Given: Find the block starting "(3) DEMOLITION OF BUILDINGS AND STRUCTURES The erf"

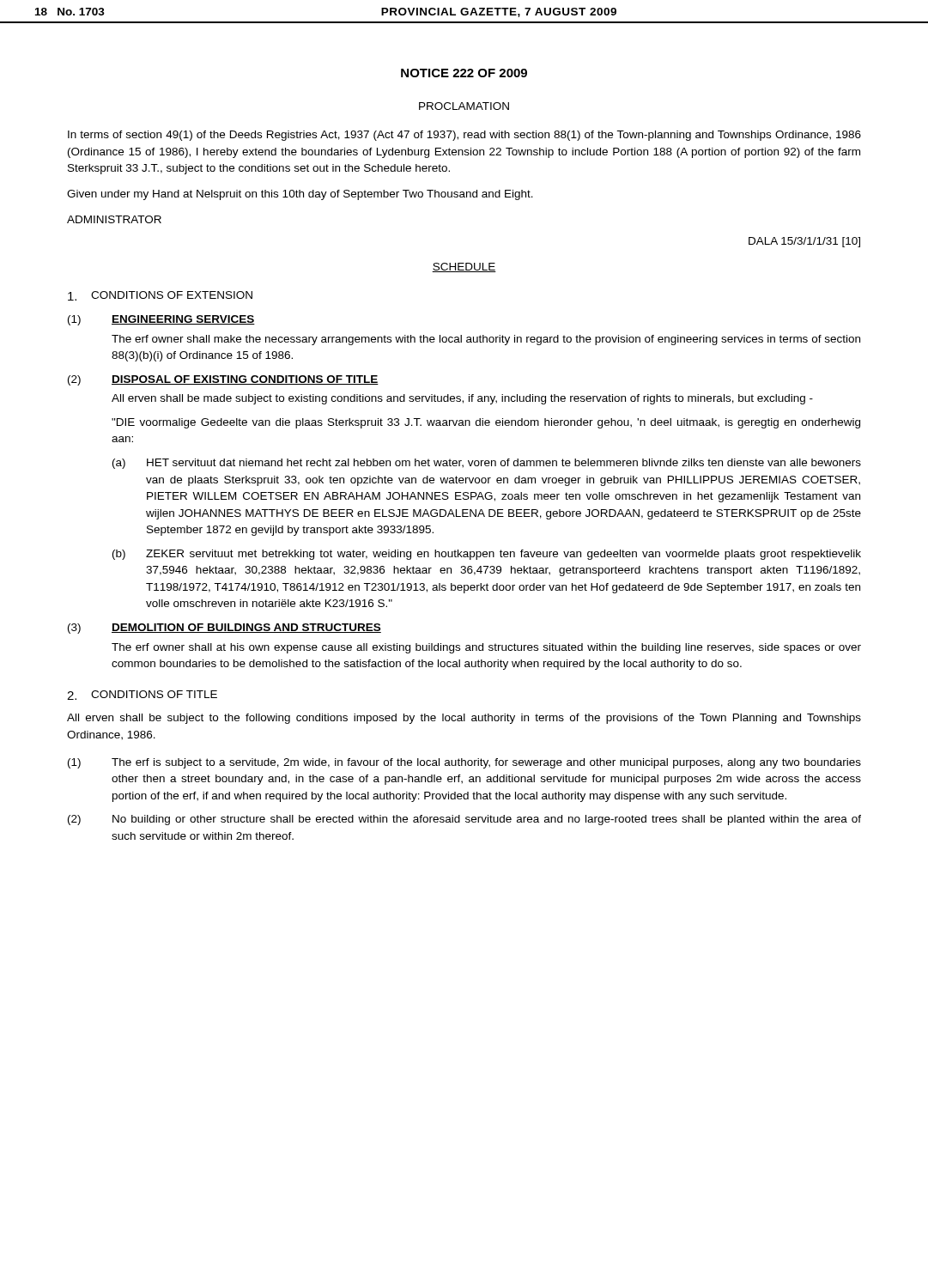Looking at the screenshot, I should click(464, 646).
